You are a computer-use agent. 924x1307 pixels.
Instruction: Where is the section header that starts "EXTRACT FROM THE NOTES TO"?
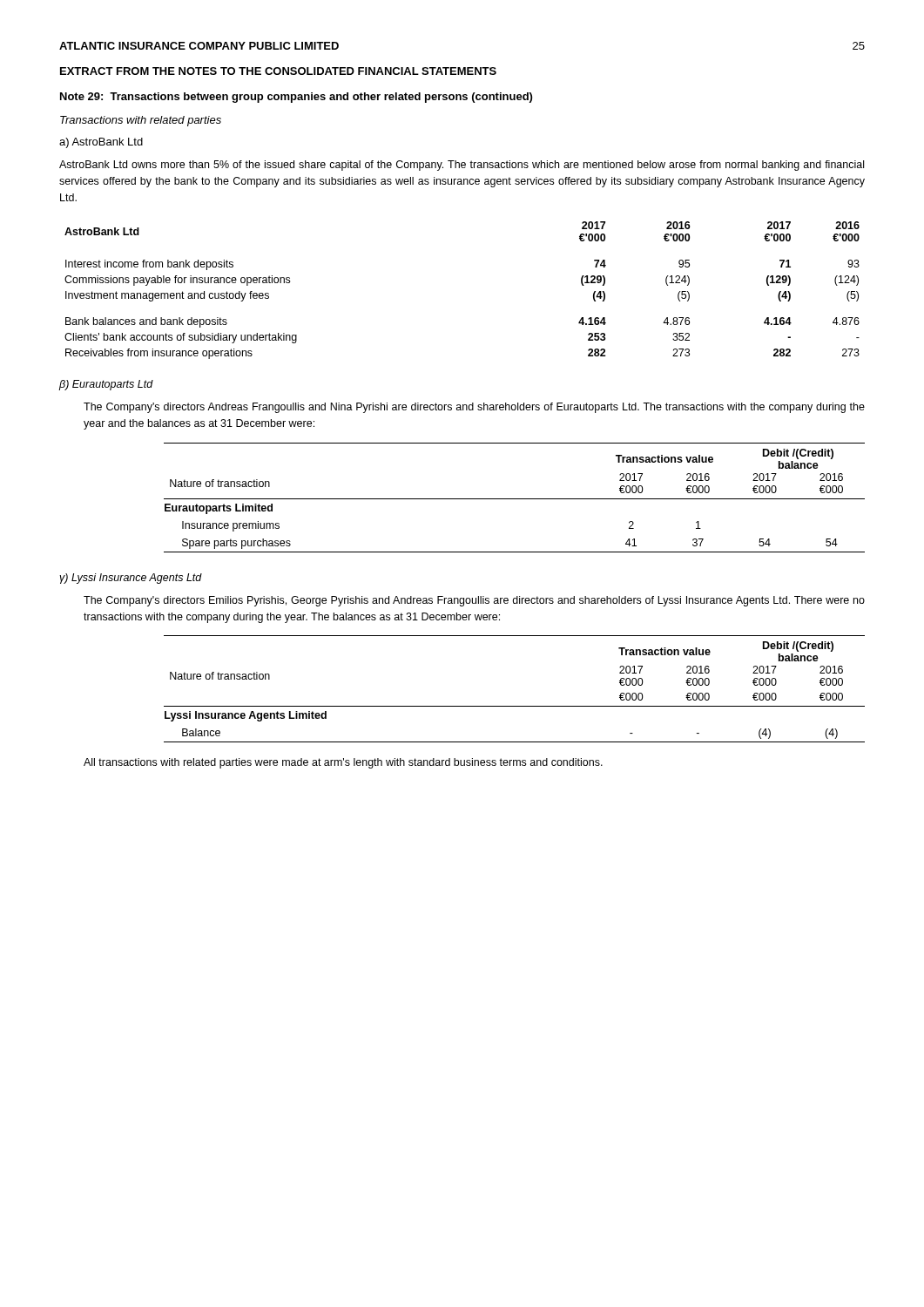[x=278, y=71]
